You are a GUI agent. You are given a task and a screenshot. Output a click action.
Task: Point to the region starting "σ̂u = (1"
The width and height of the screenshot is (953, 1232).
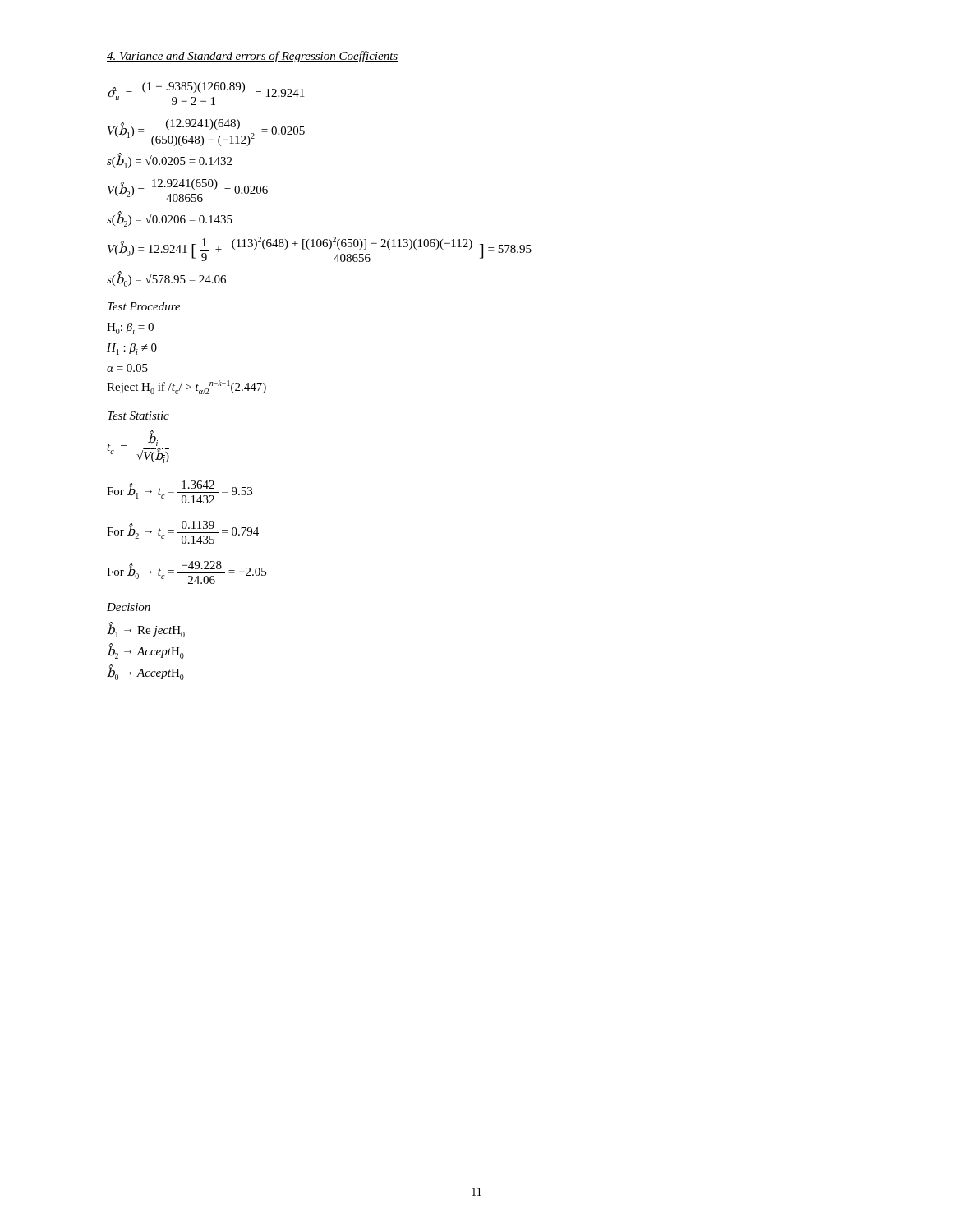pyautogui.click(x=206, y=94)
